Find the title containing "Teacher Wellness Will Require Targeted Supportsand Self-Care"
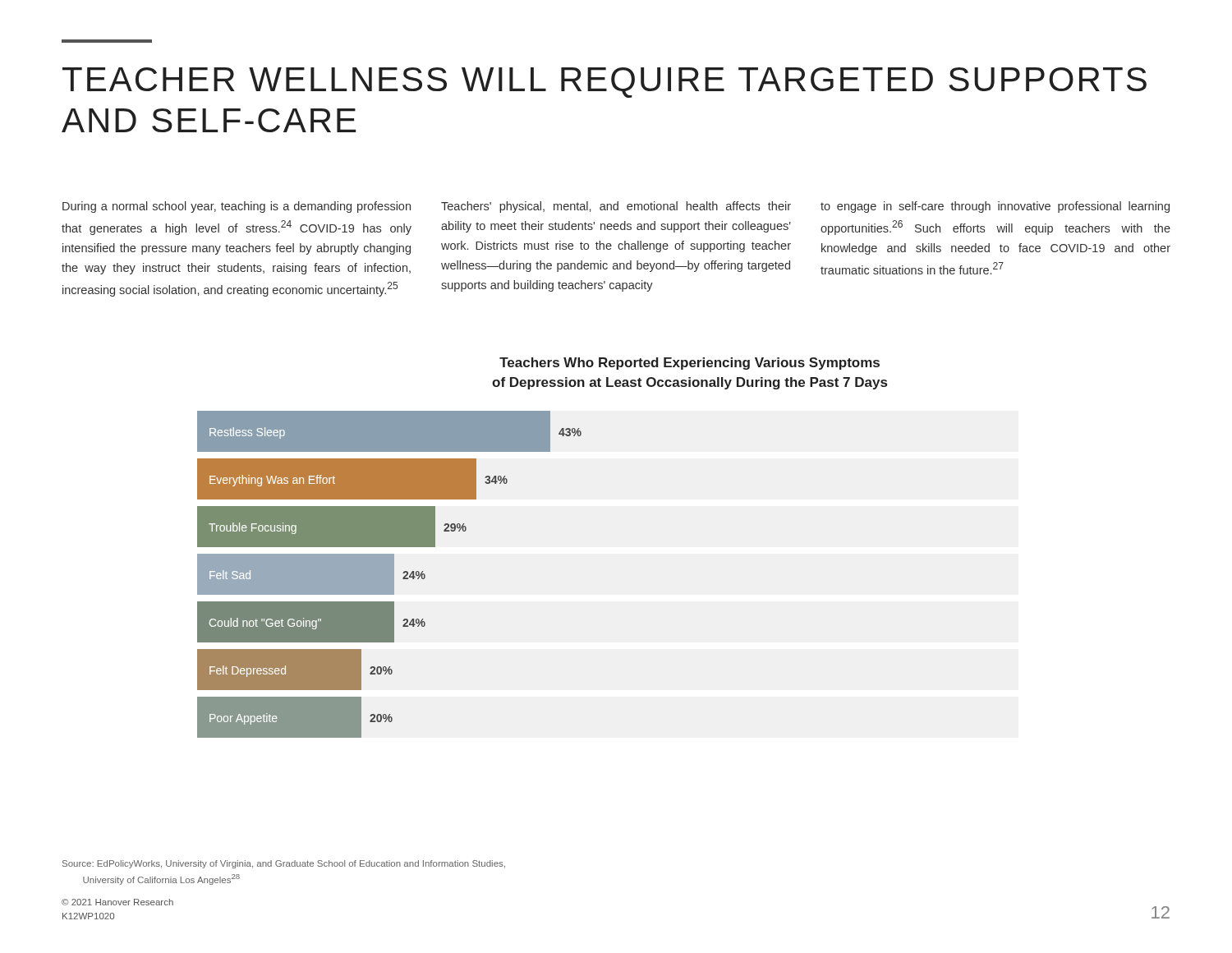The image size is (1232, 953). (616, 100)
